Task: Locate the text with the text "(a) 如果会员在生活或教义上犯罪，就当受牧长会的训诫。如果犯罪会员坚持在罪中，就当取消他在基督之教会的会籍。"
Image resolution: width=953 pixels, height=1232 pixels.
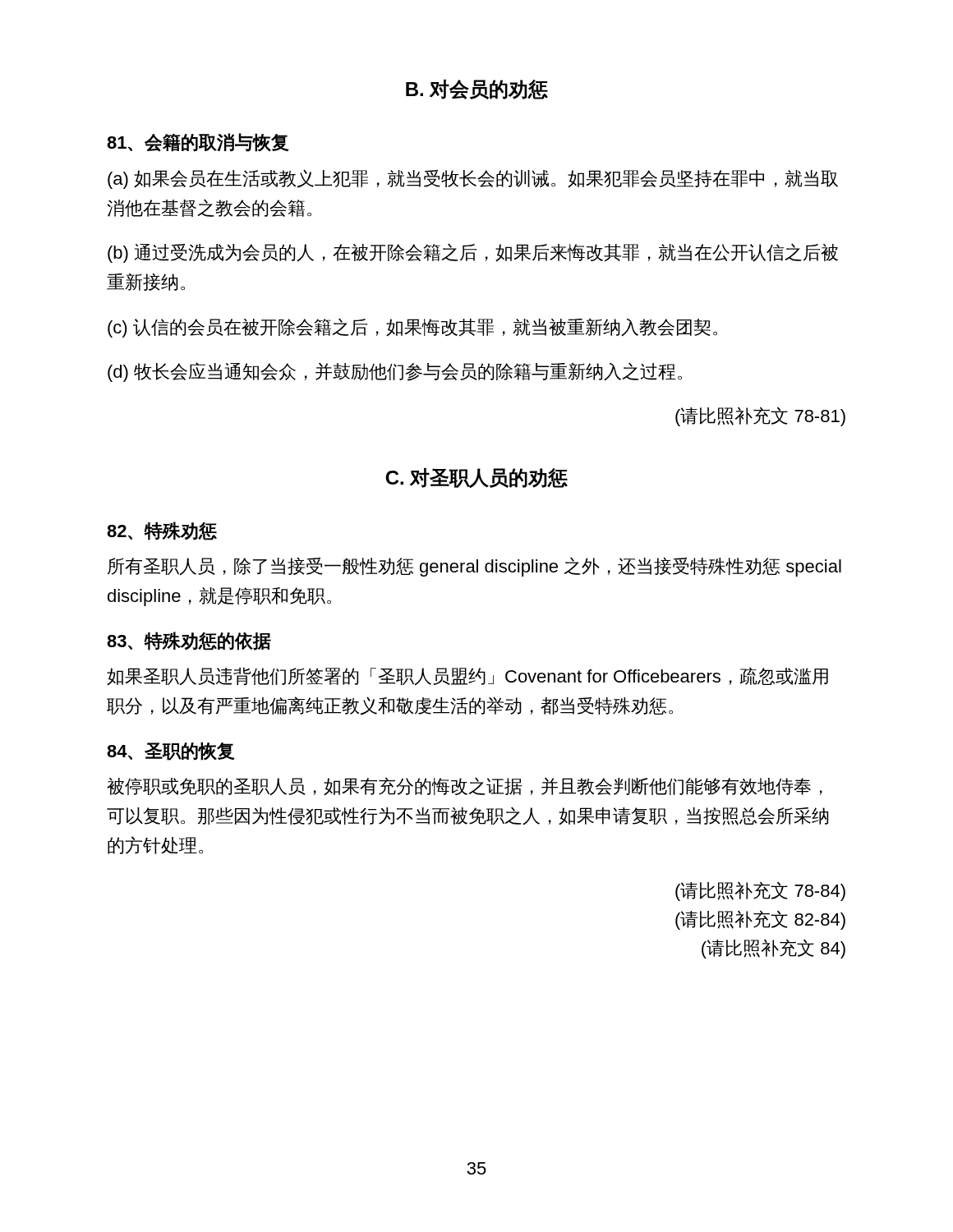Action: pos(473,193)
